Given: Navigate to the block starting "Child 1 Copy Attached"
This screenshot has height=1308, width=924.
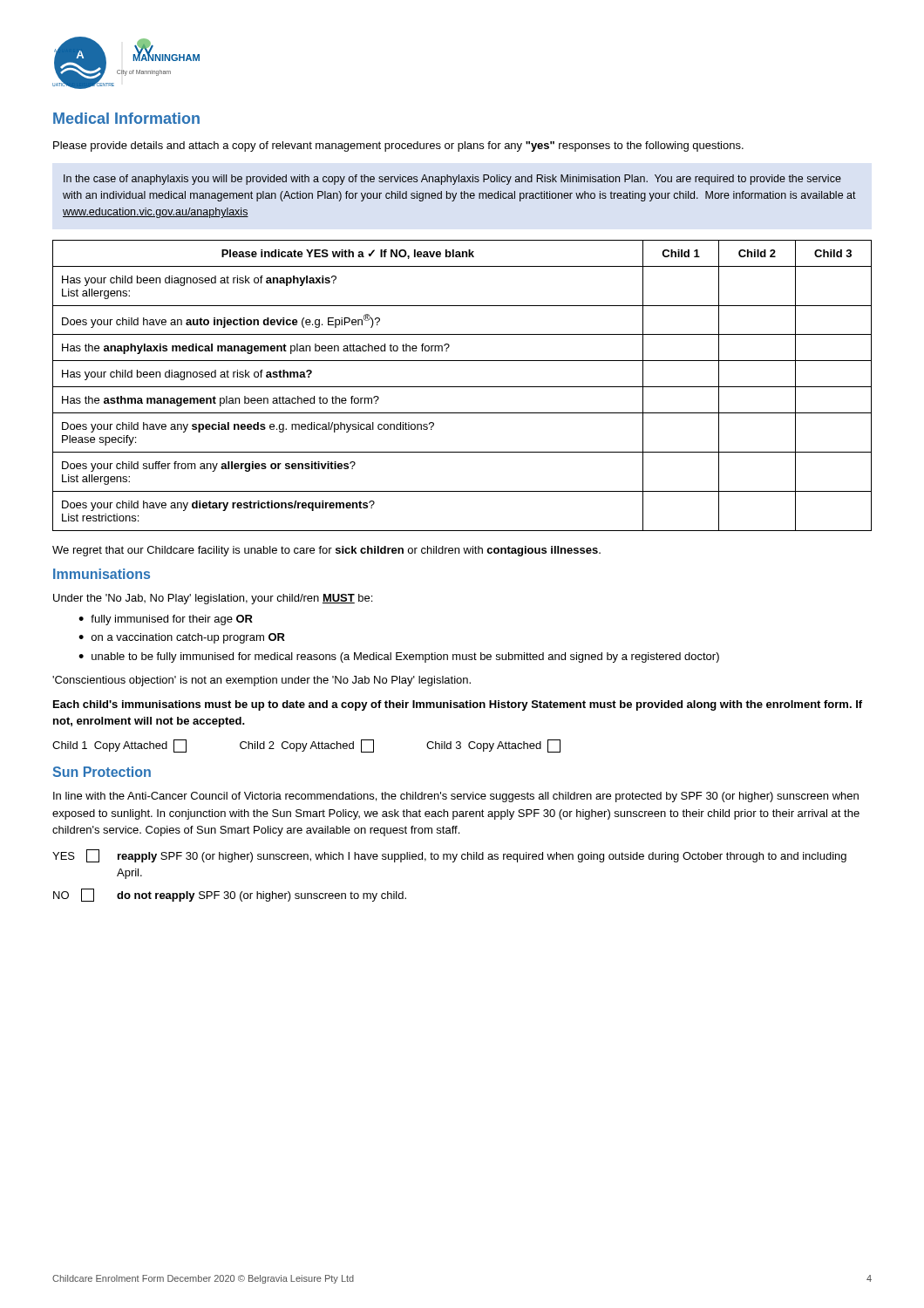Looking at the screenshot, I should [307, 745].
